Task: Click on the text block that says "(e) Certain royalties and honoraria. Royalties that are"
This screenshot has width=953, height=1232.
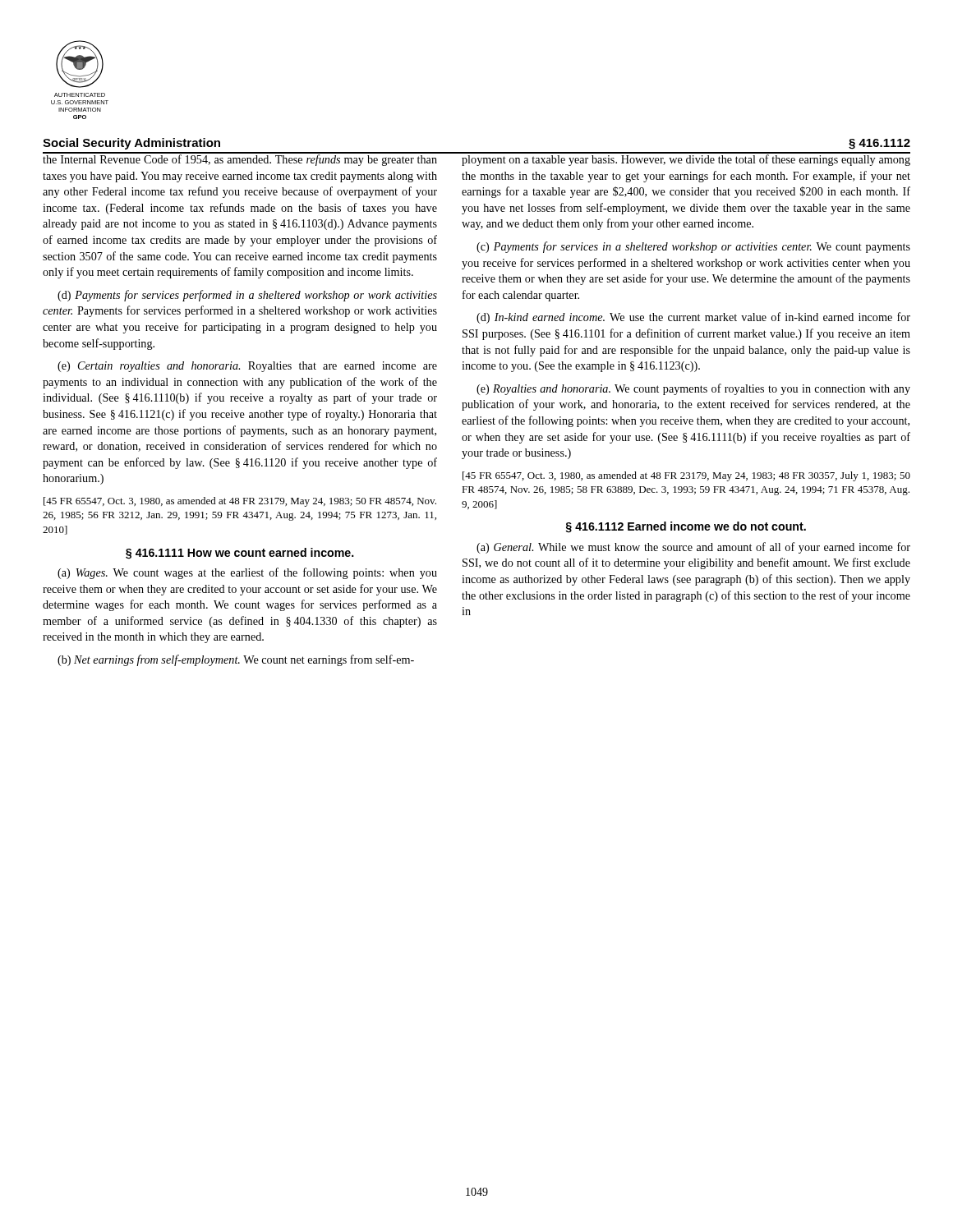Action: point(240,423)
